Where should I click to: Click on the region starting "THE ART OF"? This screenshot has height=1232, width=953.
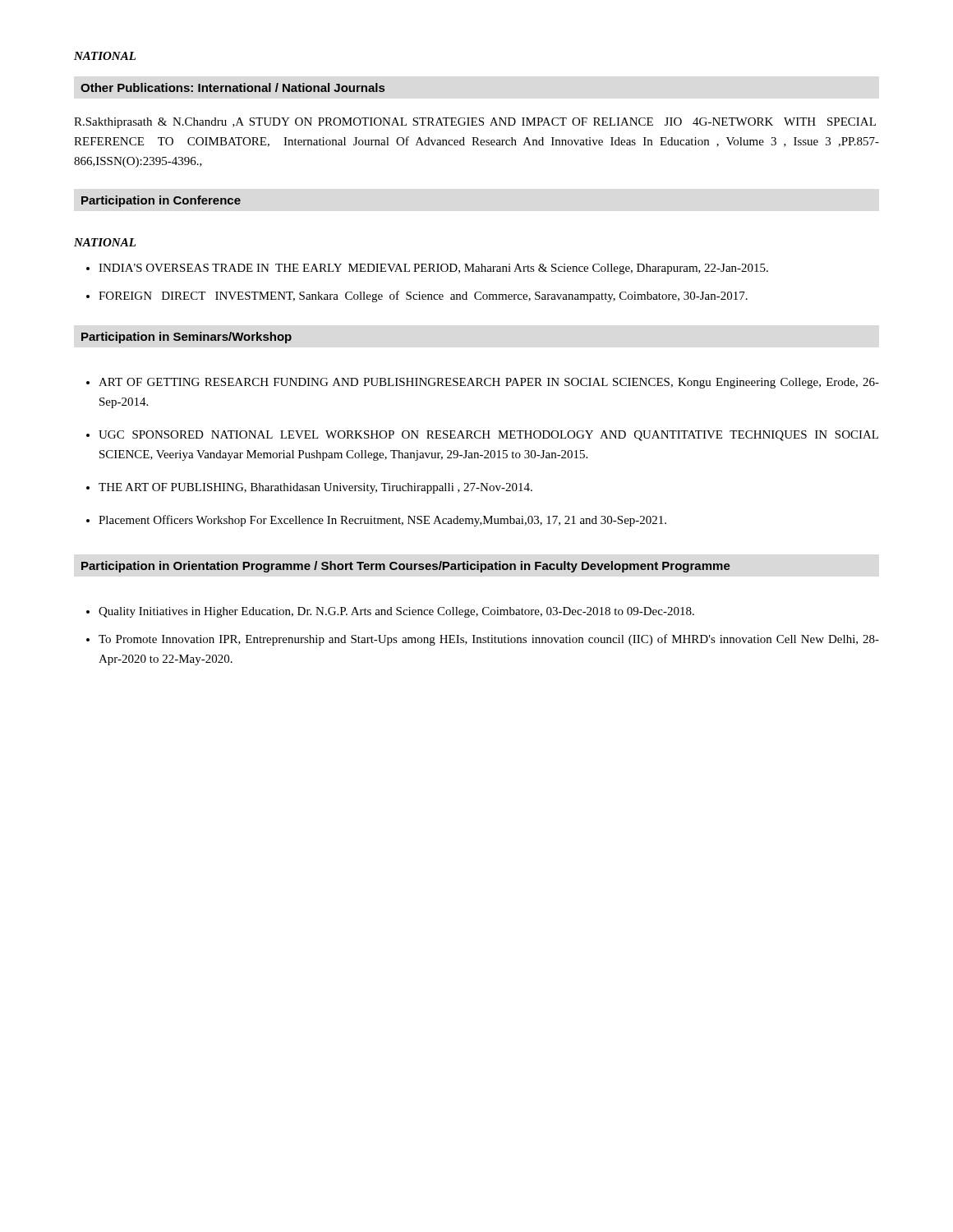(316, 487)
